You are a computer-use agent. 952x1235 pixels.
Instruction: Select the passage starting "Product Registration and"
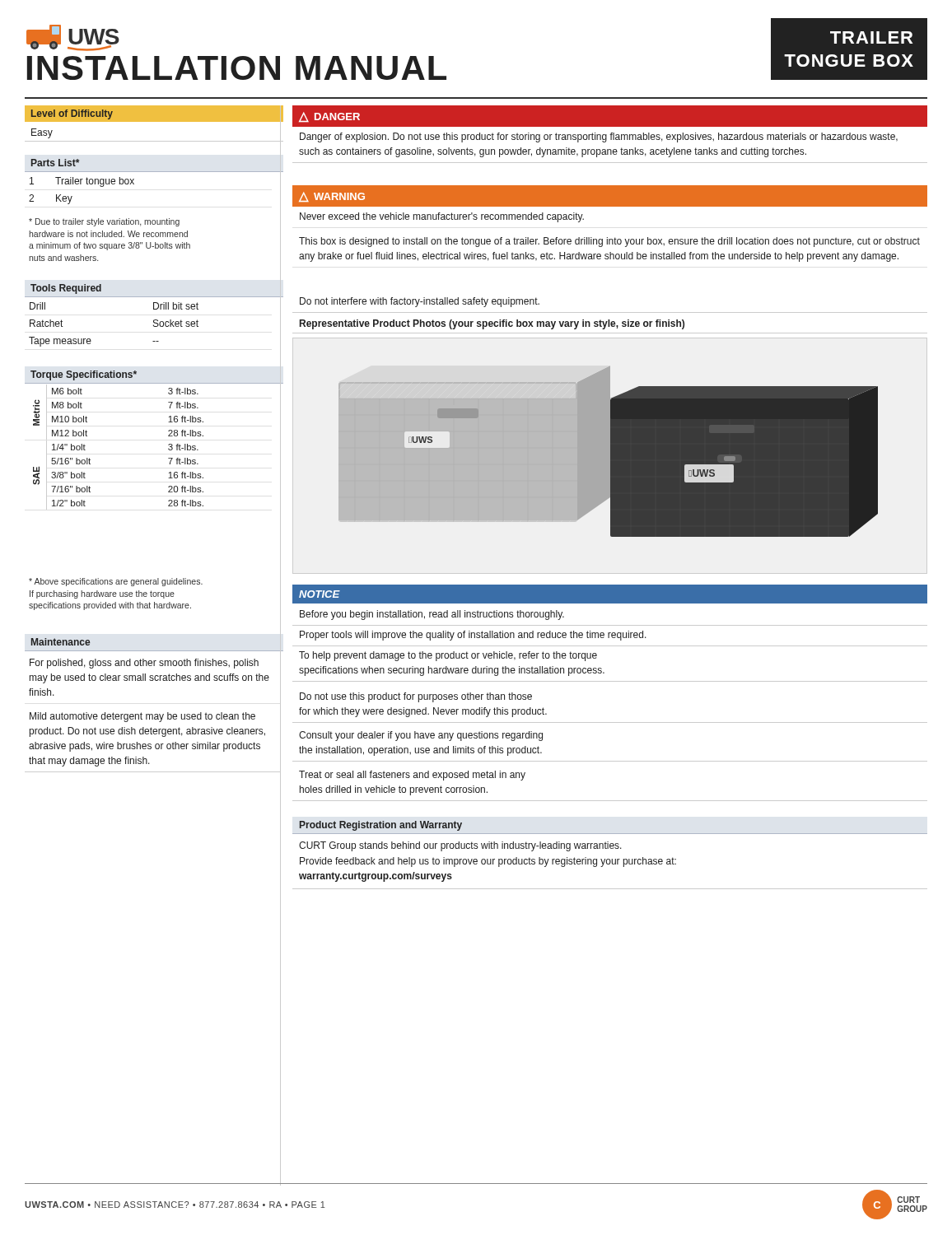(x=381, y=825)
